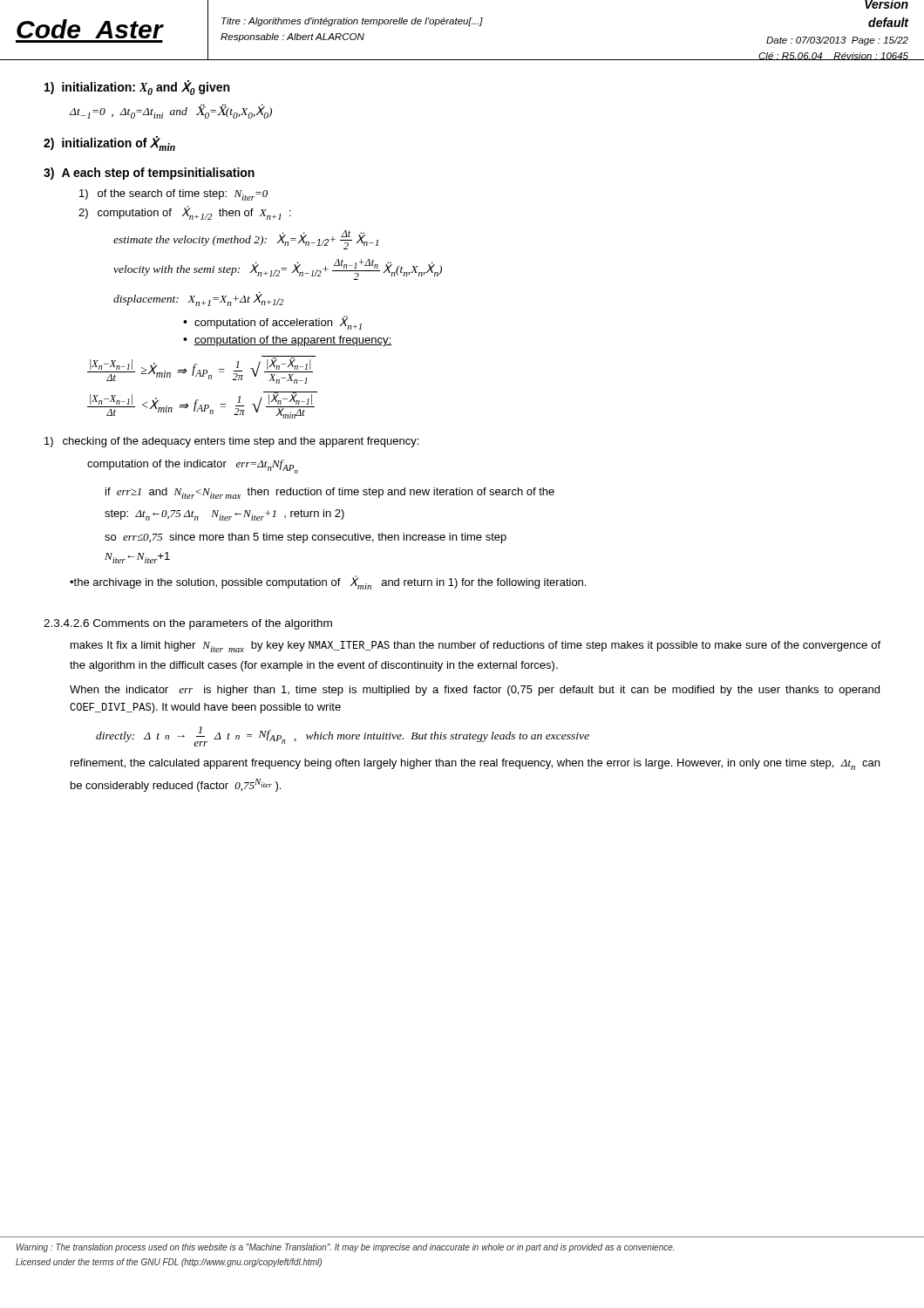924x1308 pixels.
Task: Find the text starting "|Xn−Xn−1| Δt ≥Ẋmin ⇒ fAPn ="
Action: [201, 370]
